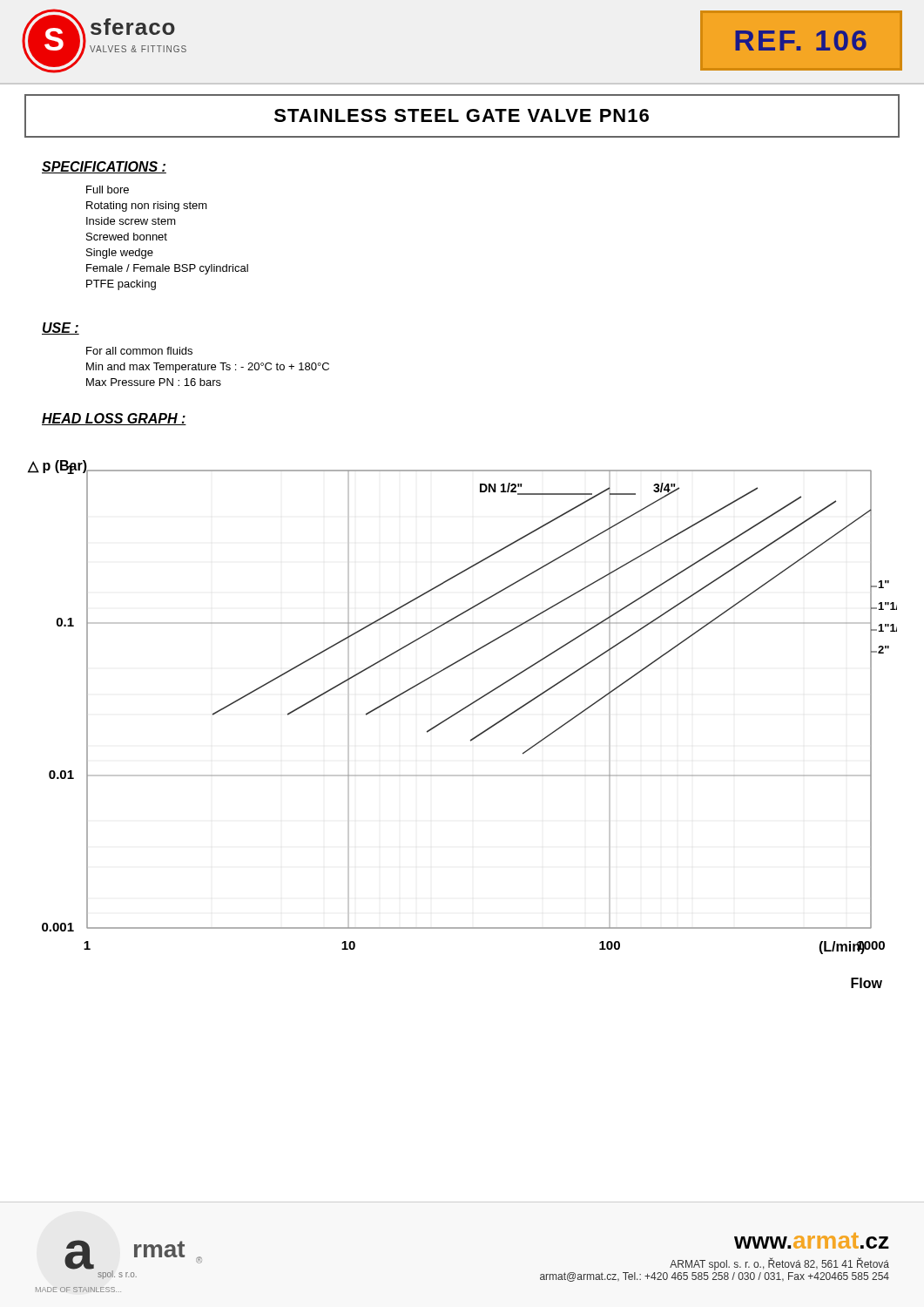Screen dimensions: 1307x924
Task: Click on the passage starting "Rotating non rising stem"
Action: click(x=146, y=205)
